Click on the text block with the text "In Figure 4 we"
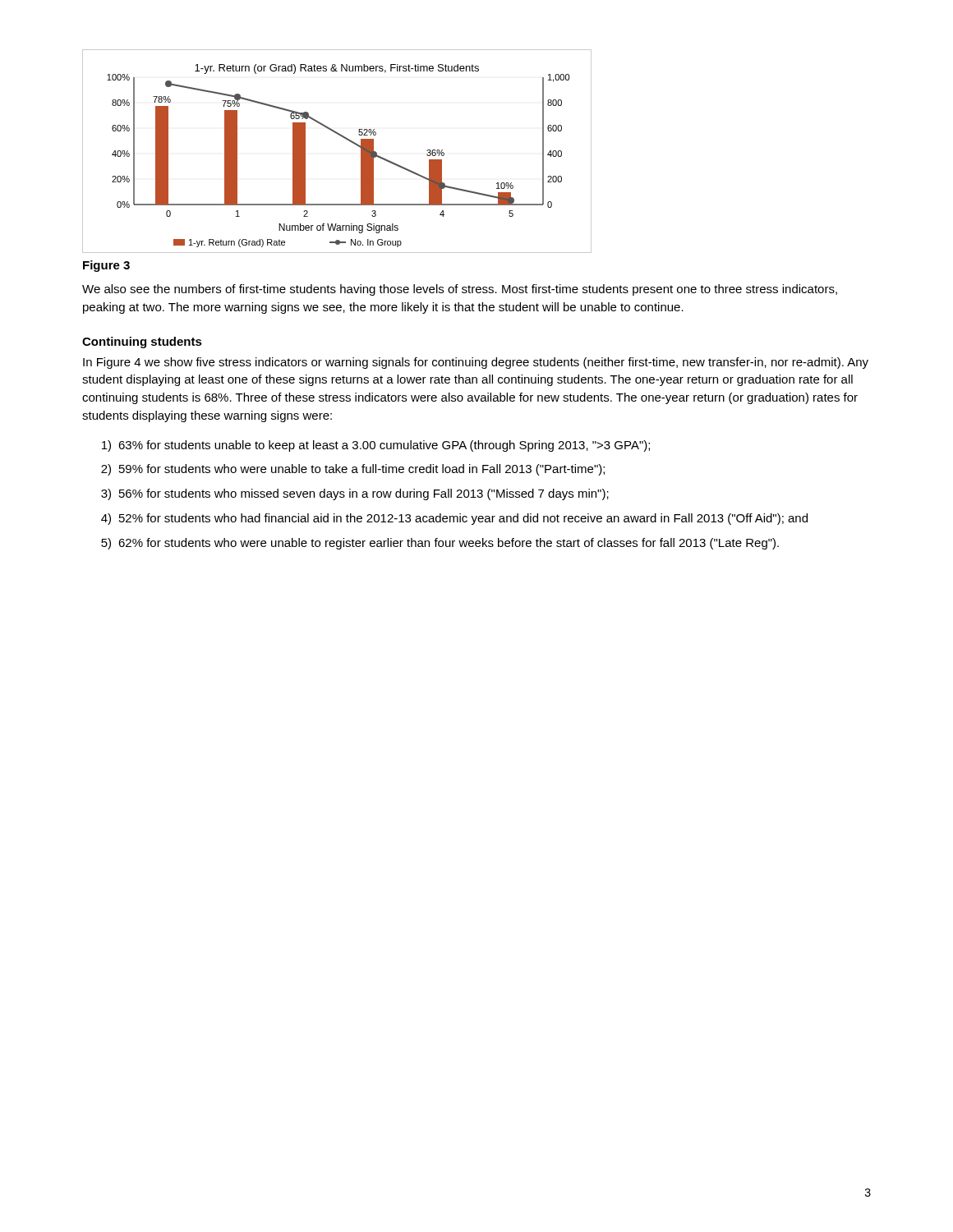The width and height of the screenshot is (953, 1232). click(x=475, y=388)
